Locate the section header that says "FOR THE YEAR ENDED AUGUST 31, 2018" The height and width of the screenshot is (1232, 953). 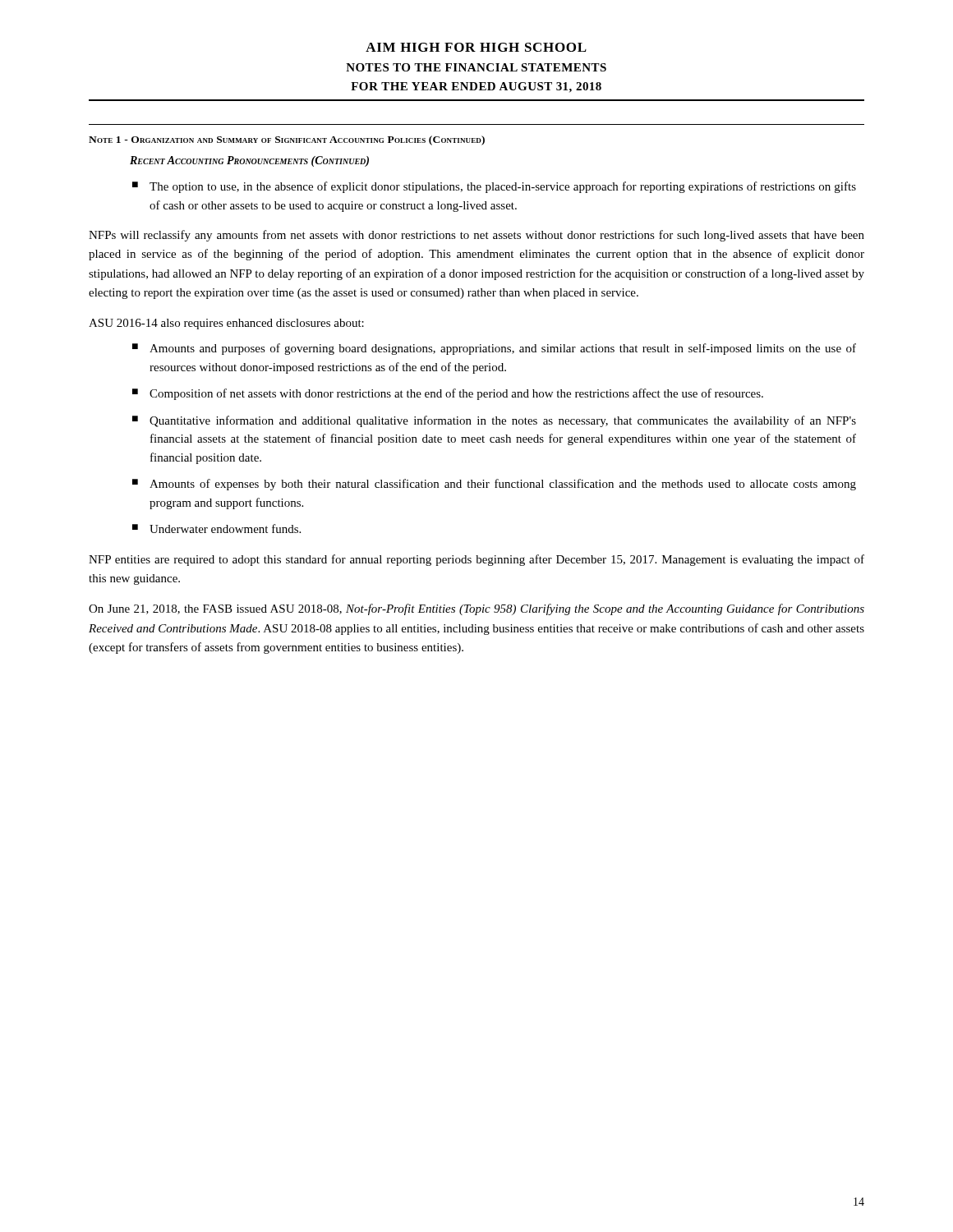[x=476, y=86]
